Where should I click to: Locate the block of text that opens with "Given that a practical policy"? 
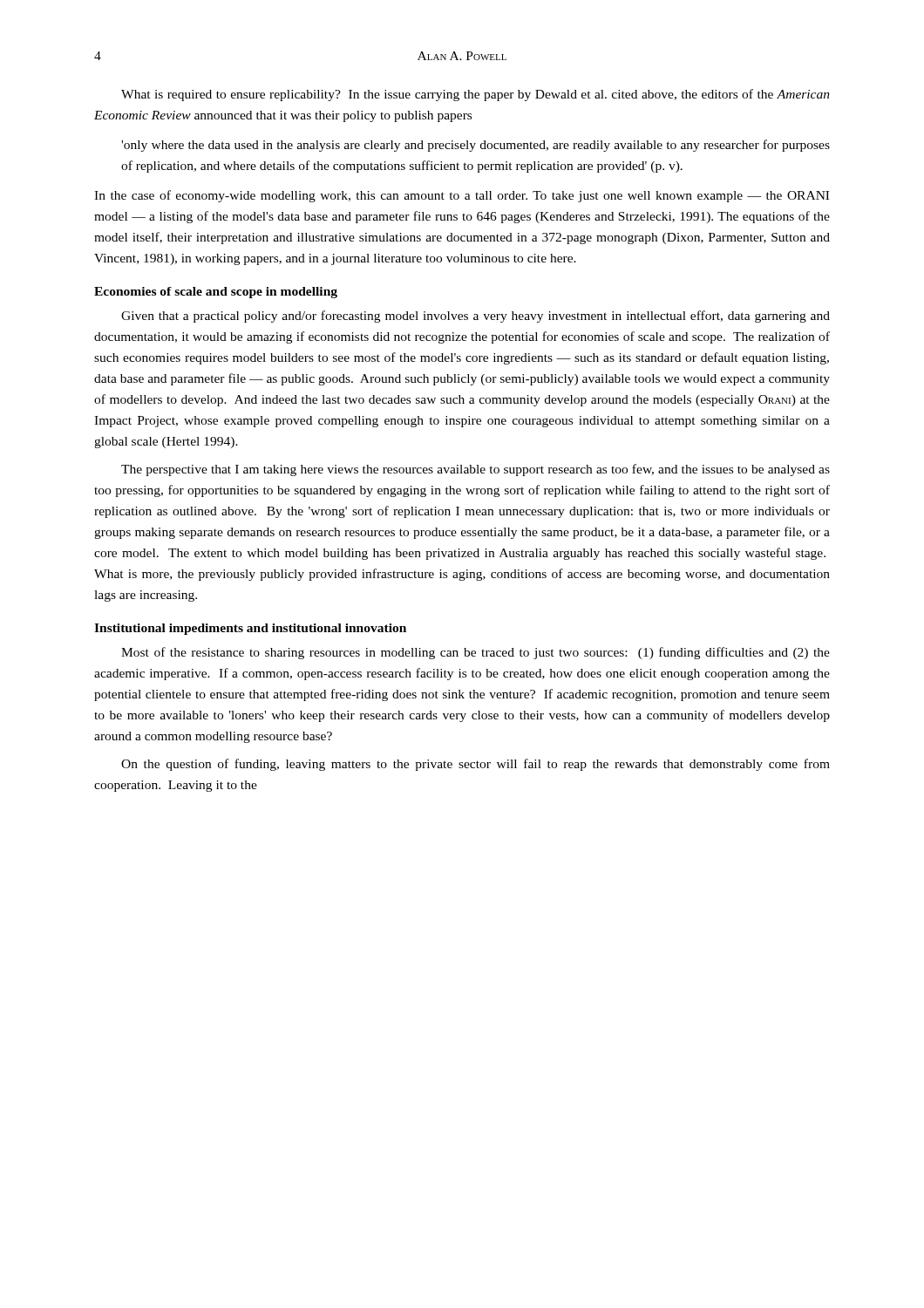point(462,378)
